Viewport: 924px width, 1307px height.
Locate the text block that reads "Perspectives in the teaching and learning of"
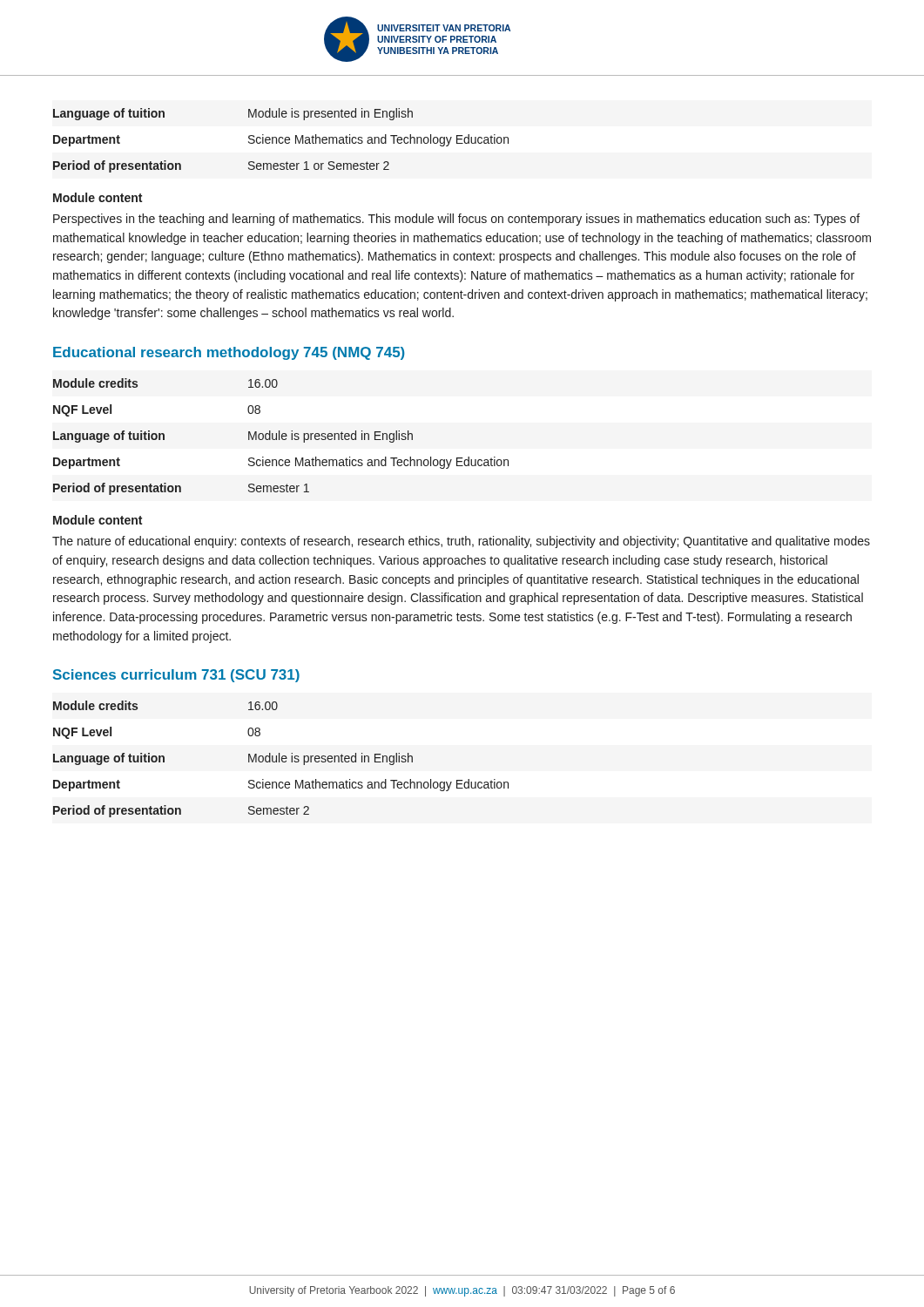coord(462,266)
